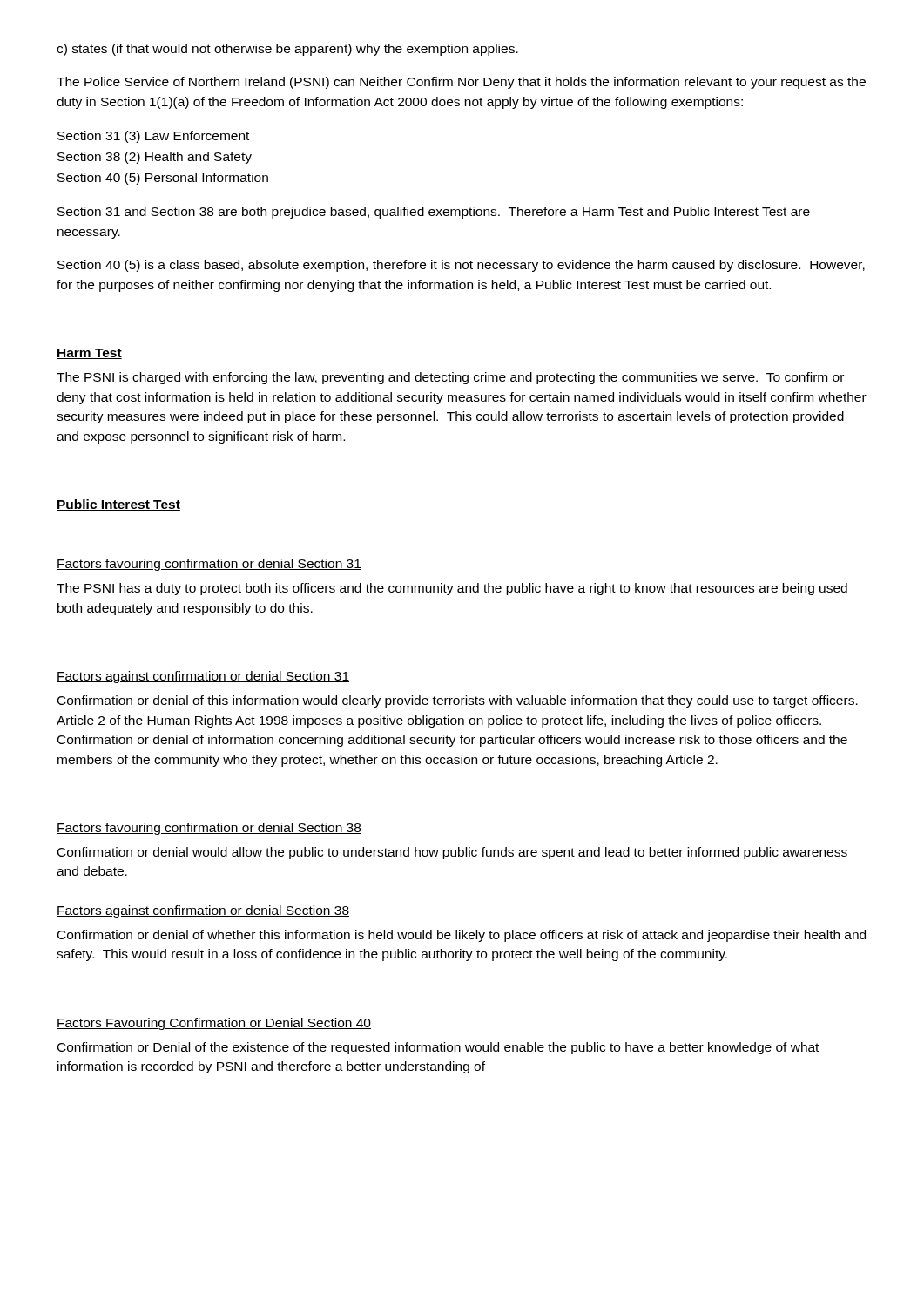Locate the text block containing "Confirmation or denial of this information"
Viewport: 924px width, 1307px height.
tap(459, 730)
